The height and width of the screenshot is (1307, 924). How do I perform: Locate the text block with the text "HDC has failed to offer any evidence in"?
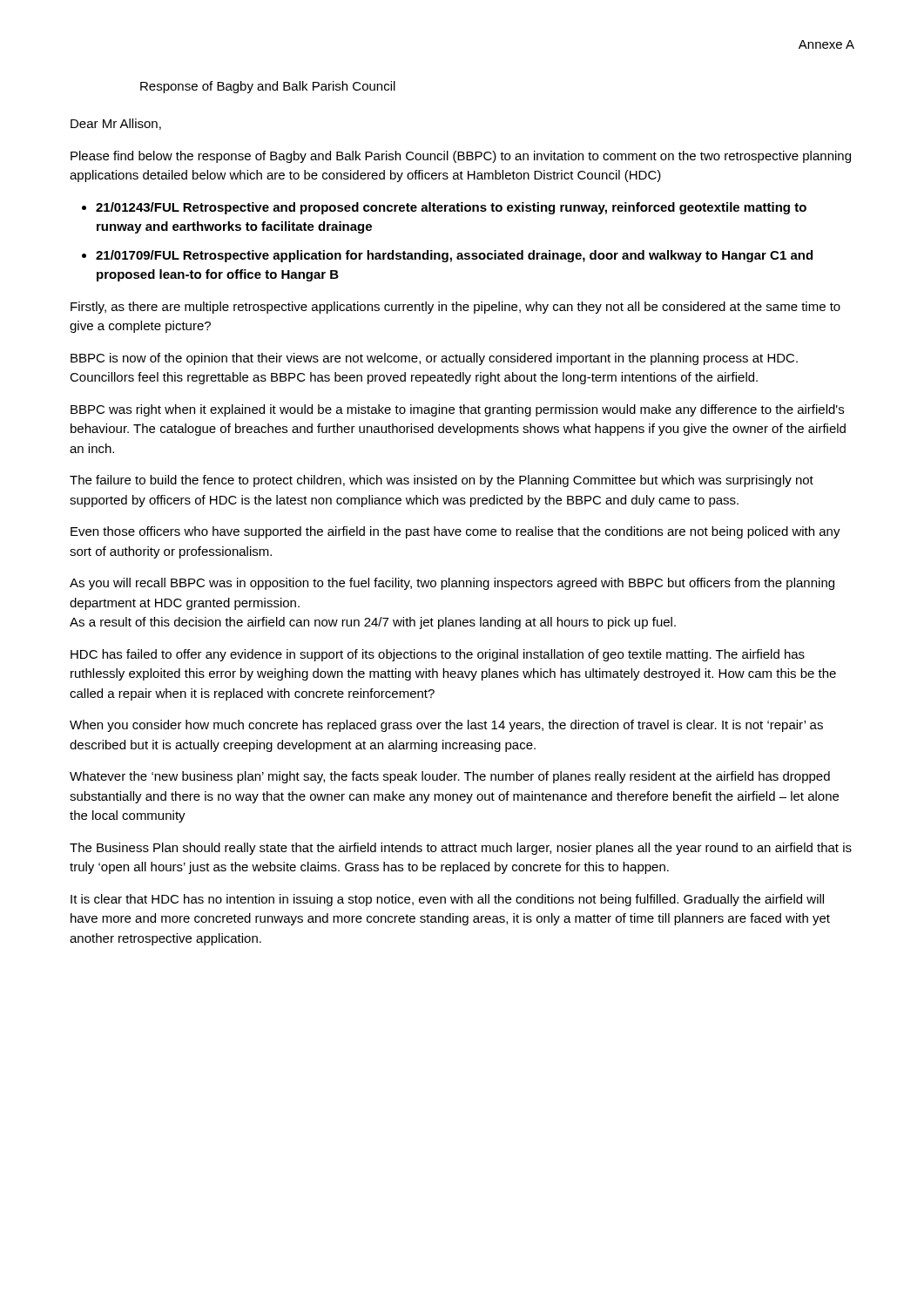point(453,673)
